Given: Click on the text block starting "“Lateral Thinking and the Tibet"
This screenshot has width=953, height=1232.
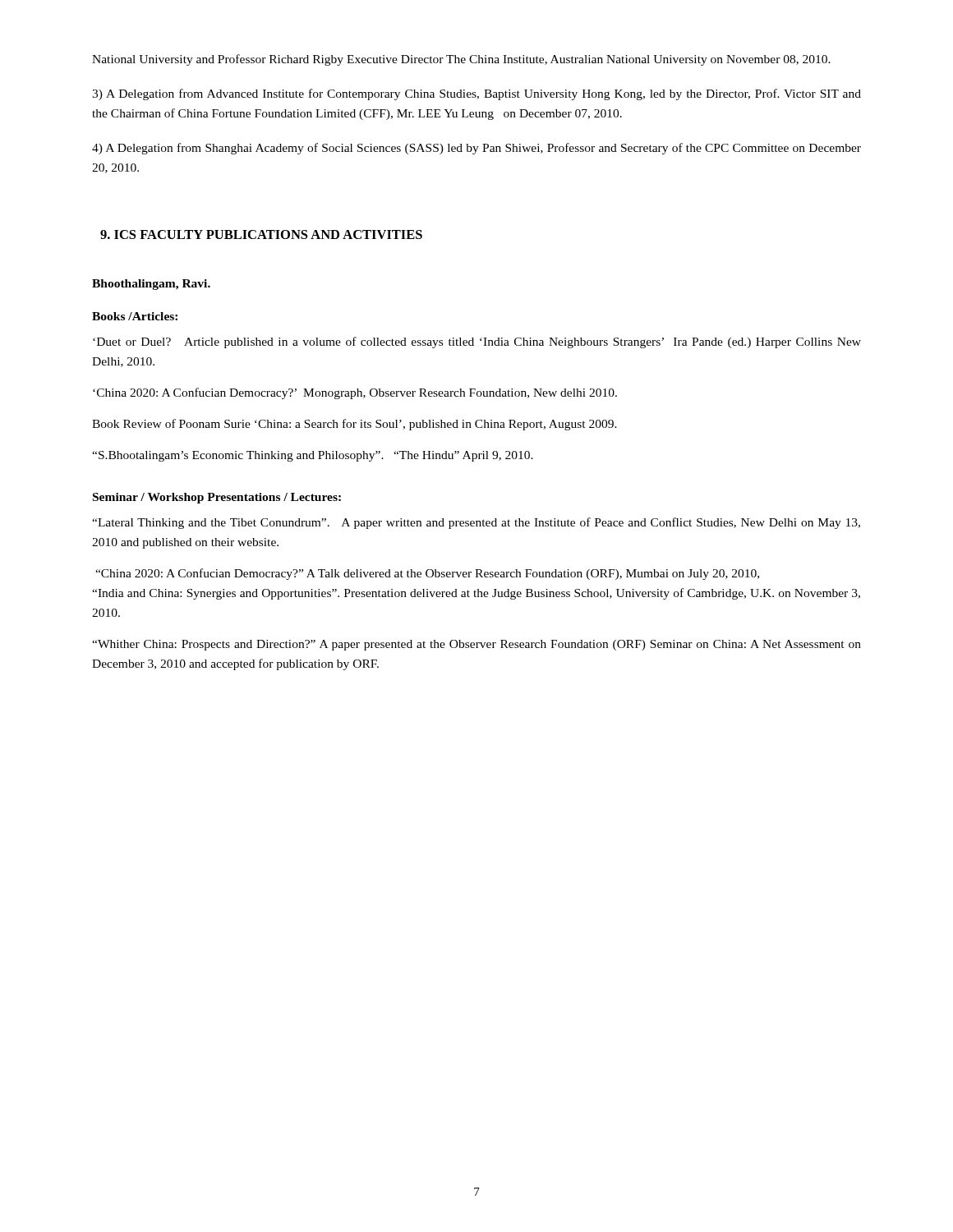Looking at the screenshot, I should [476, 532].
